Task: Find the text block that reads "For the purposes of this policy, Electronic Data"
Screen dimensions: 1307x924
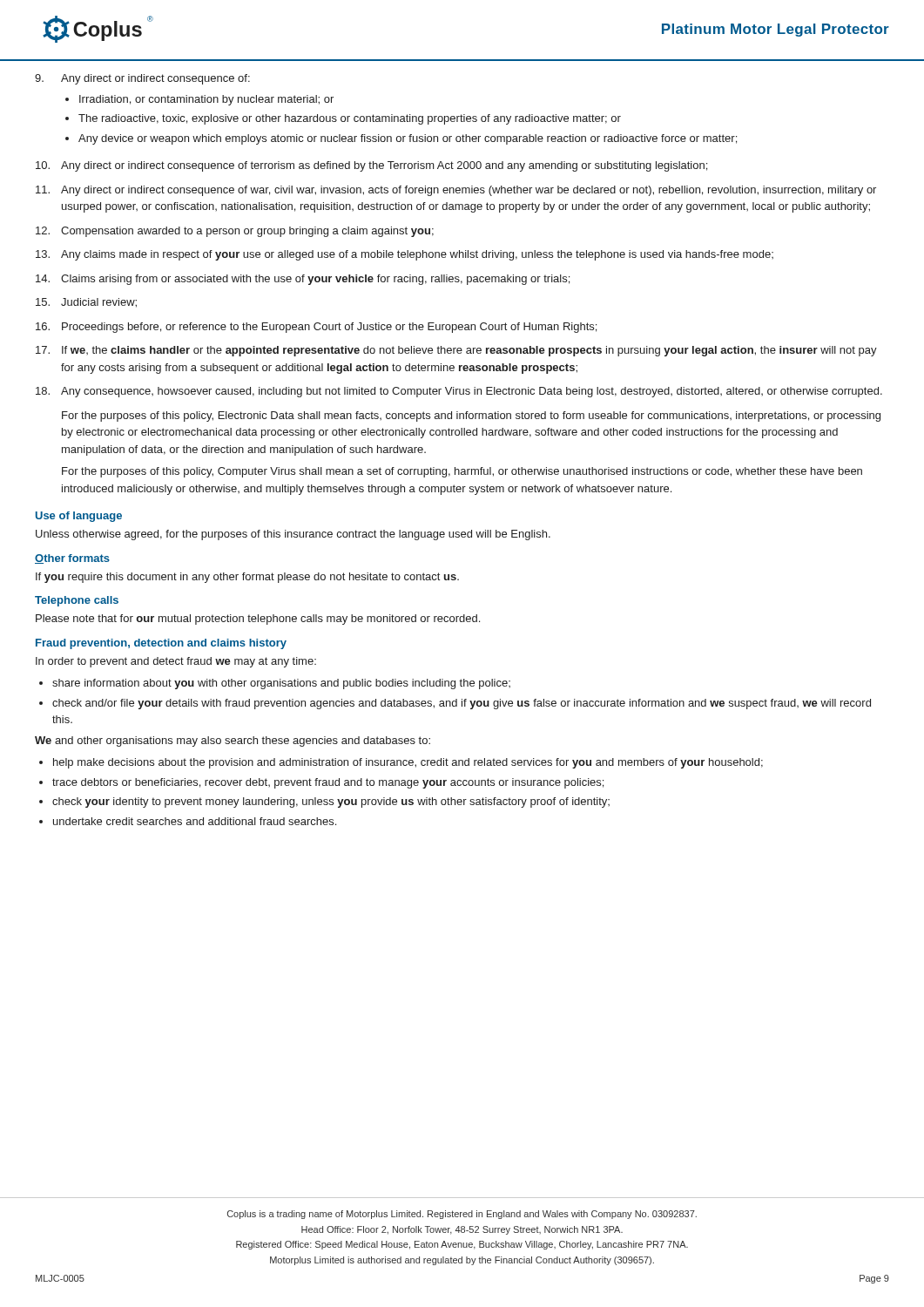Action: pos(471,432)
